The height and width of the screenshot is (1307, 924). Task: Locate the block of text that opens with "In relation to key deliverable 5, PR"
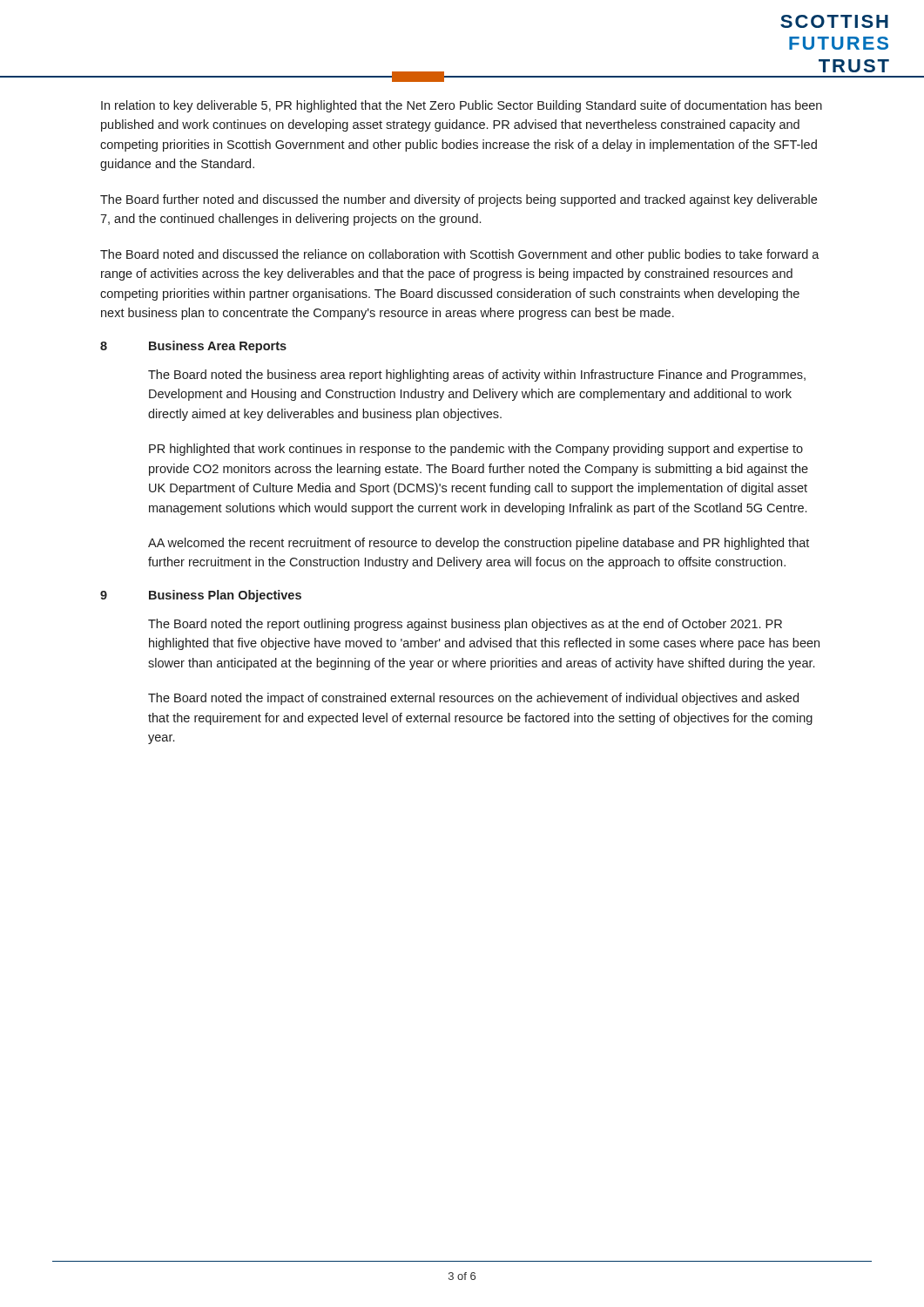(461, 135)
